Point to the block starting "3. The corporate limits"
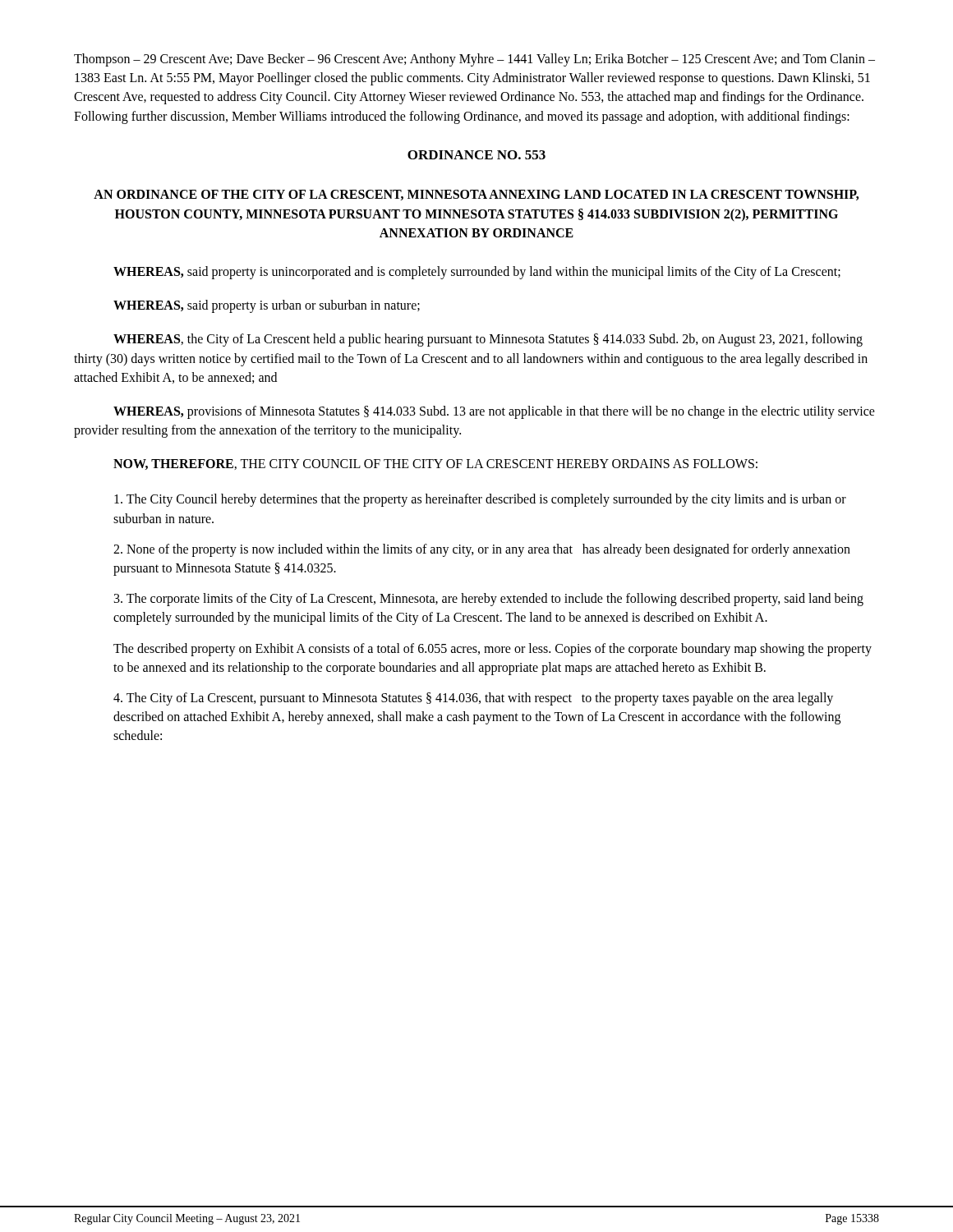Screen dimensions: 1232x953 [488, 608]
